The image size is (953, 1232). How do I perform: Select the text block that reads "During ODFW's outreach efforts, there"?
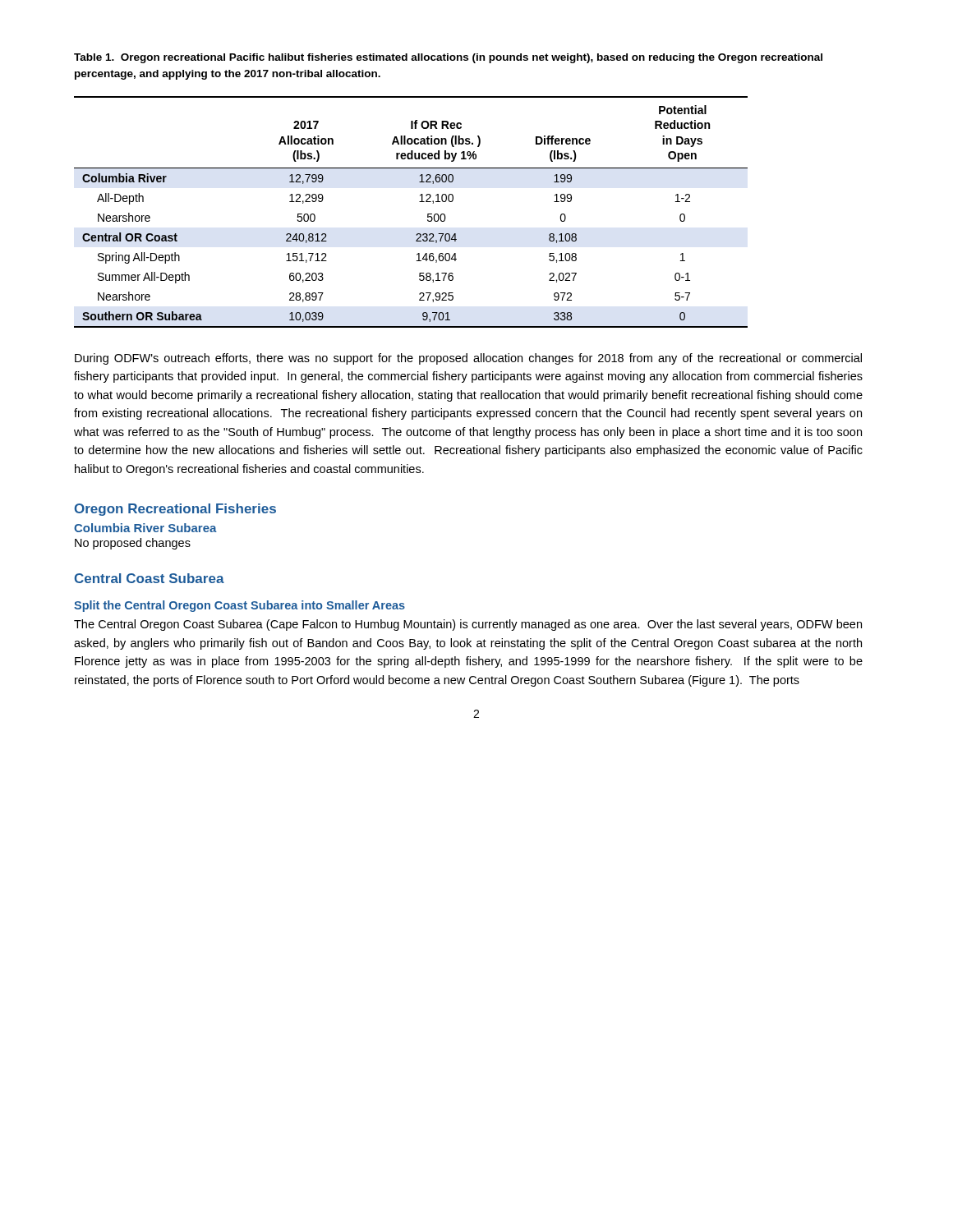click(x=468, y=413)
